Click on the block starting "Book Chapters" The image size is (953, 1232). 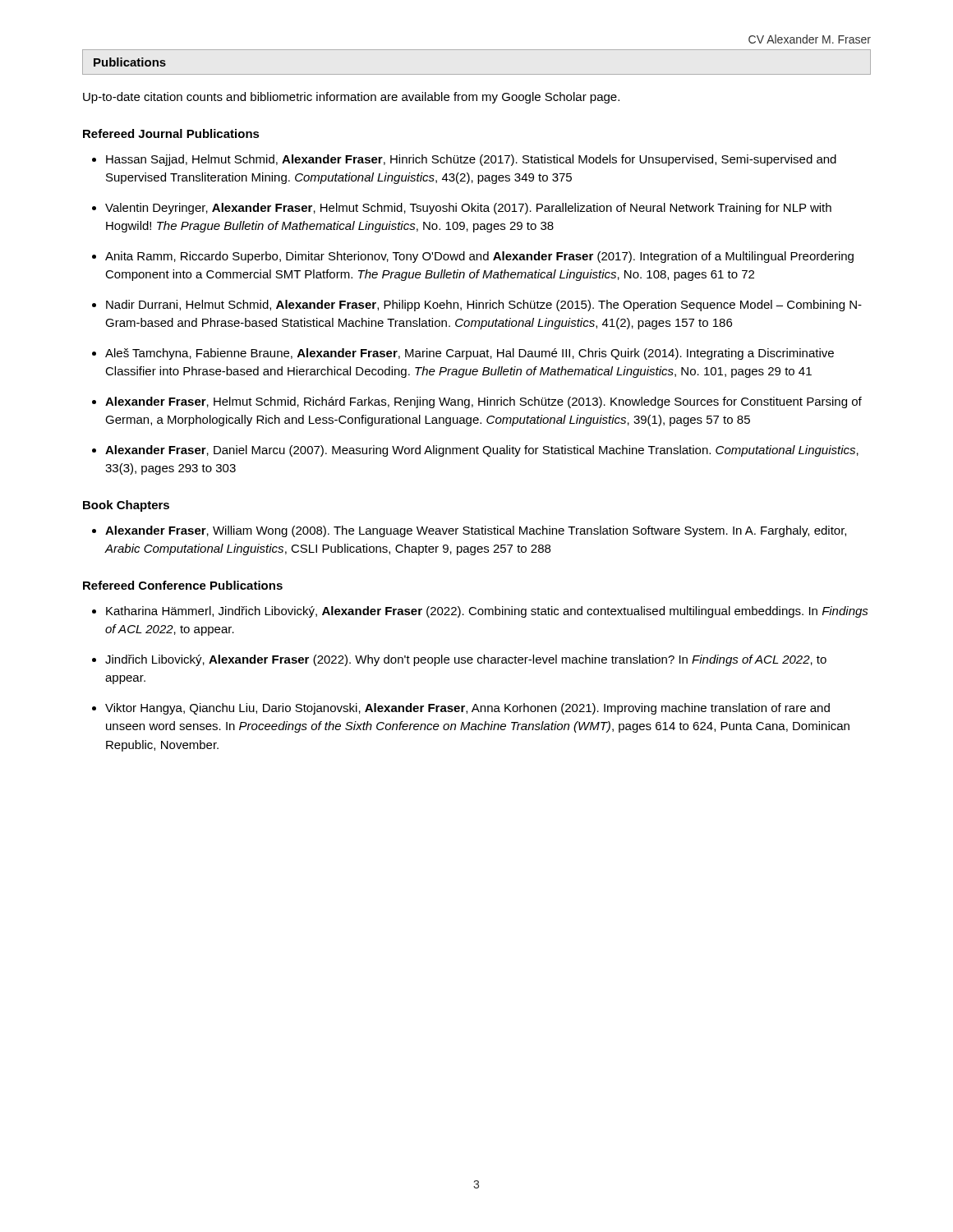click(x=126, y=504)
